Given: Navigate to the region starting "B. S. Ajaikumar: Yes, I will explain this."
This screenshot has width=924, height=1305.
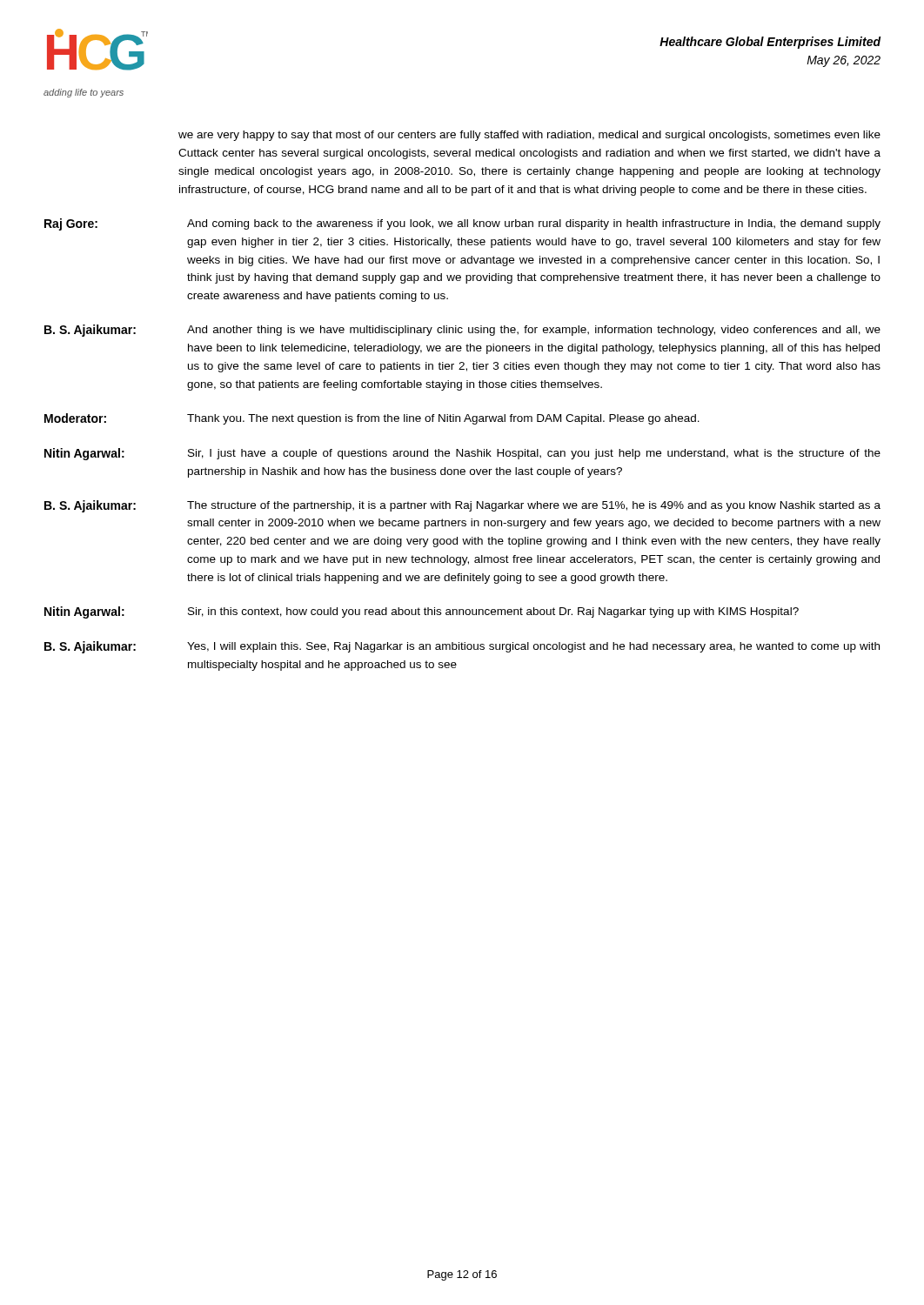Looking at the screenshot, I should click(x=462, y=656).
